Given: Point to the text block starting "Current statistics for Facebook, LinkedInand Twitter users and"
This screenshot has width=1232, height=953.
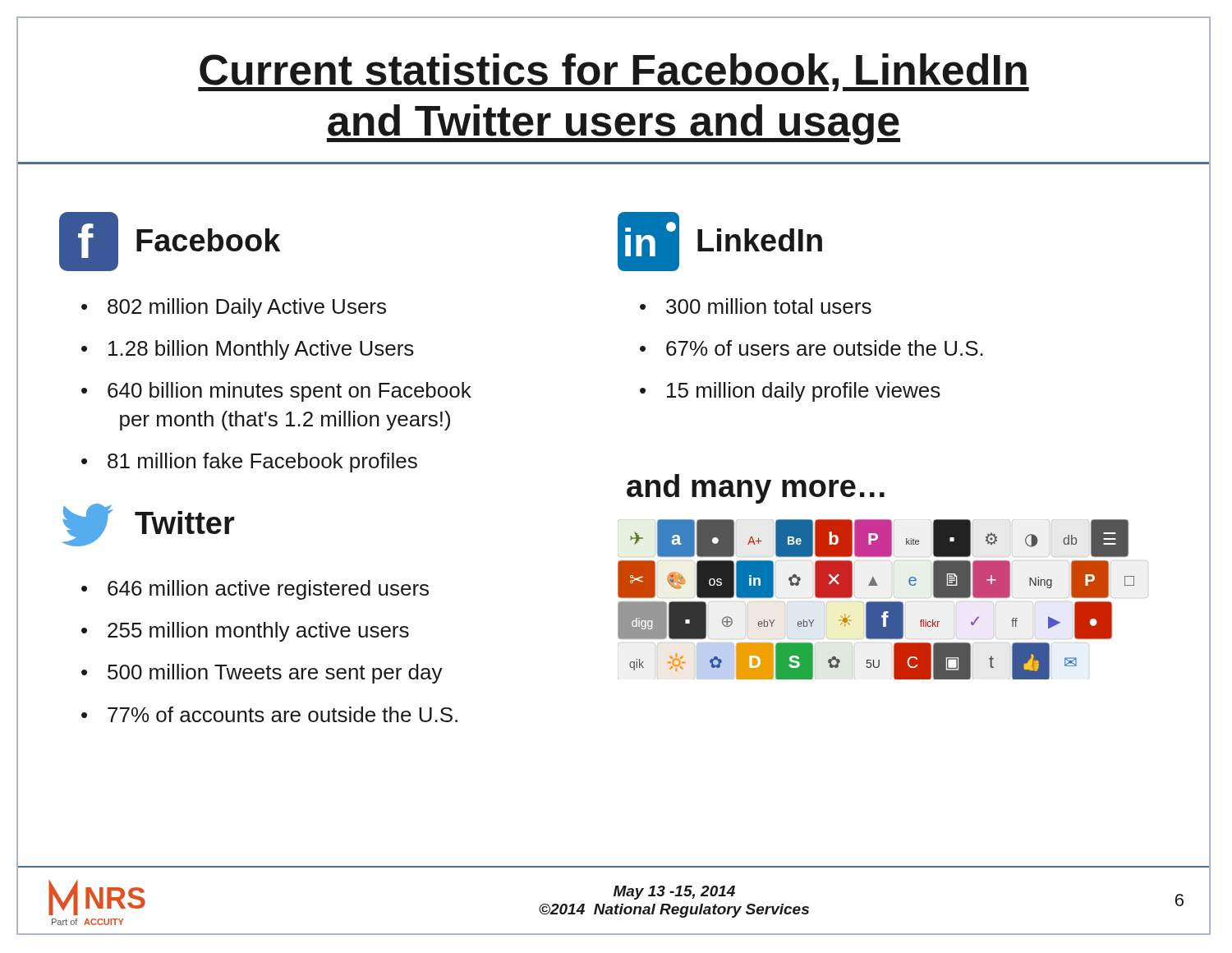Looking at the screenshot, I should point(614,95).
